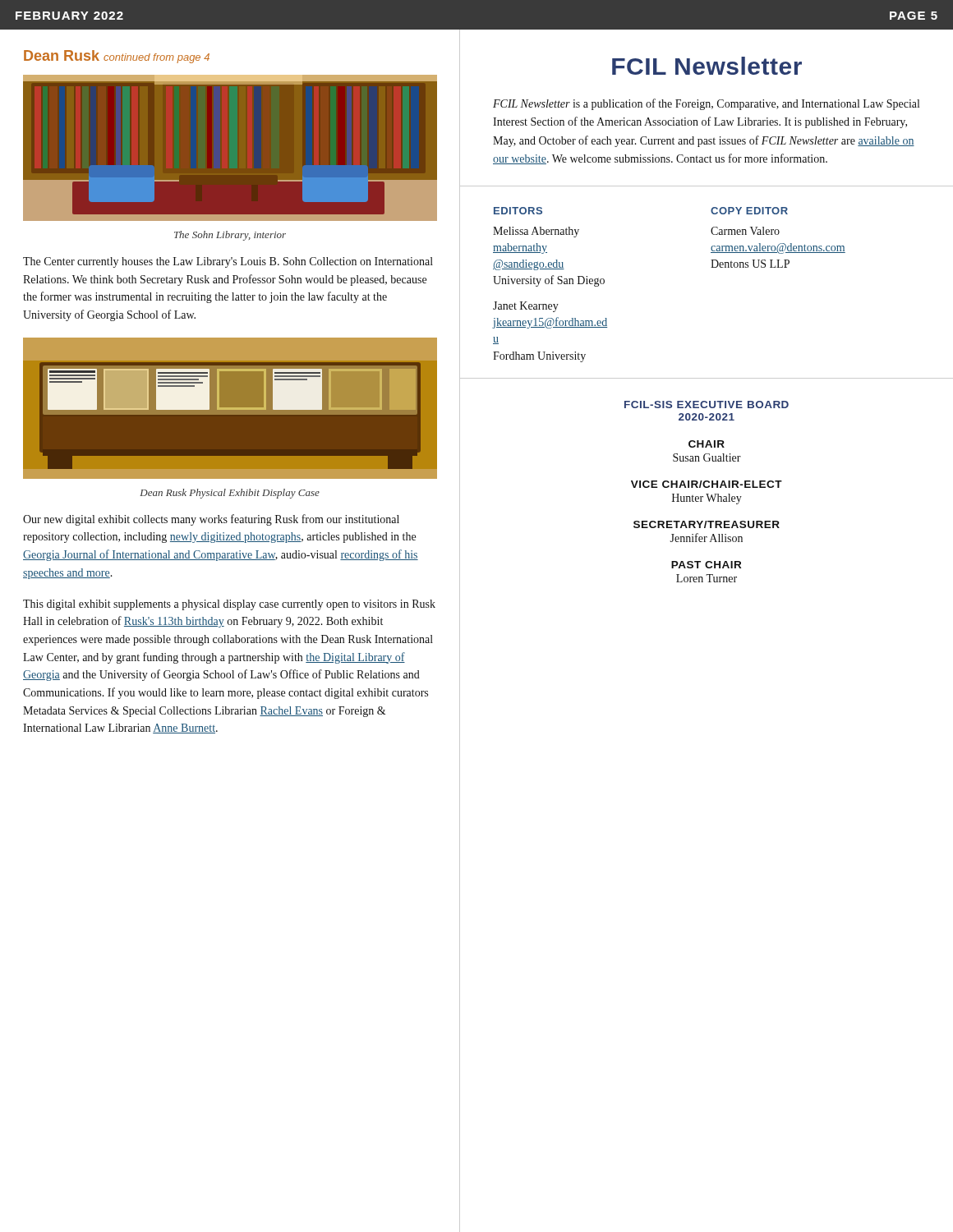Screen dimensions: 1232x953
Task: Click on the block starting "Jennifer Allison"
Action: pos(707,538)
